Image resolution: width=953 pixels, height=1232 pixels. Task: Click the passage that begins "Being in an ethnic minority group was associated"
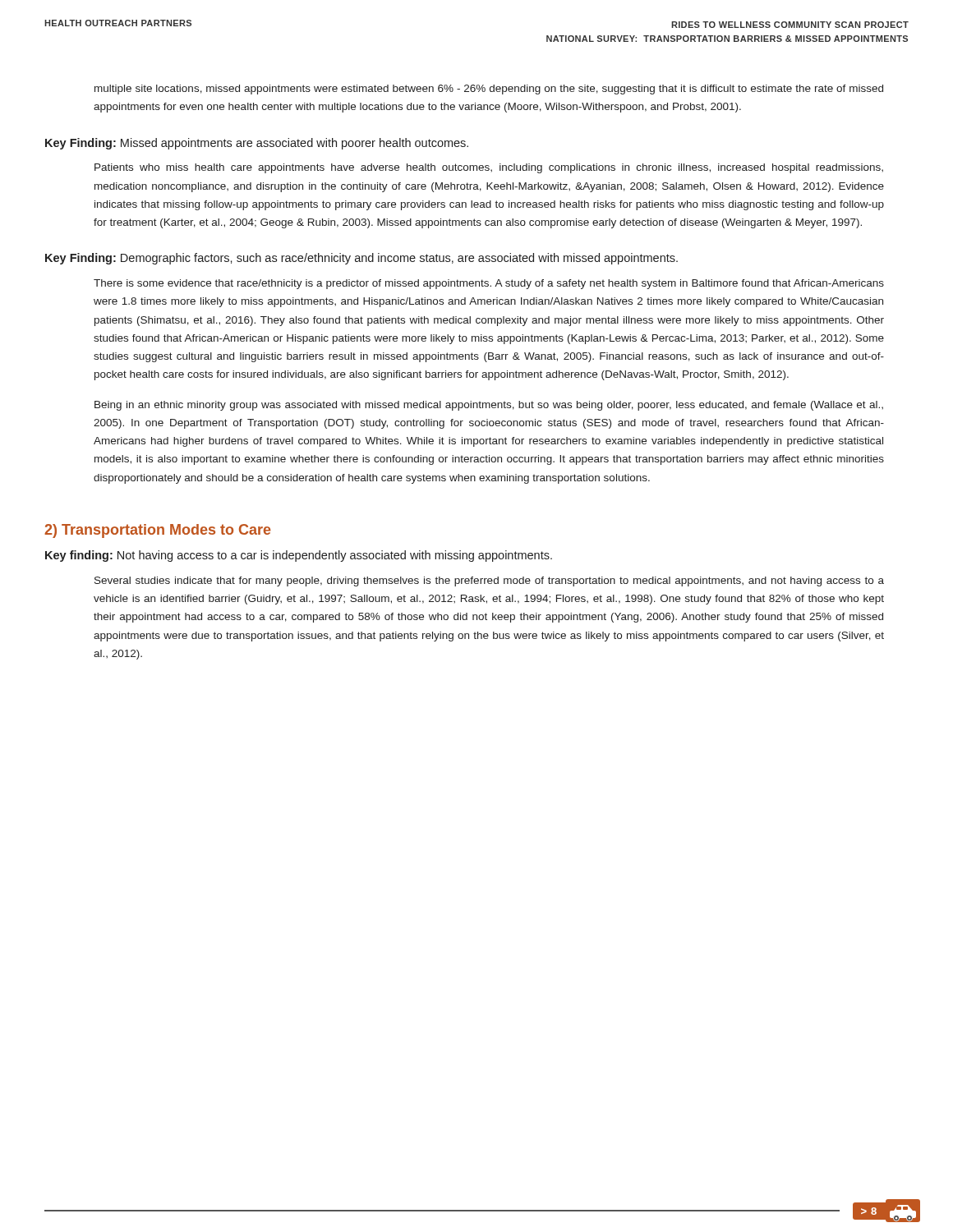(x=489, y=441)
